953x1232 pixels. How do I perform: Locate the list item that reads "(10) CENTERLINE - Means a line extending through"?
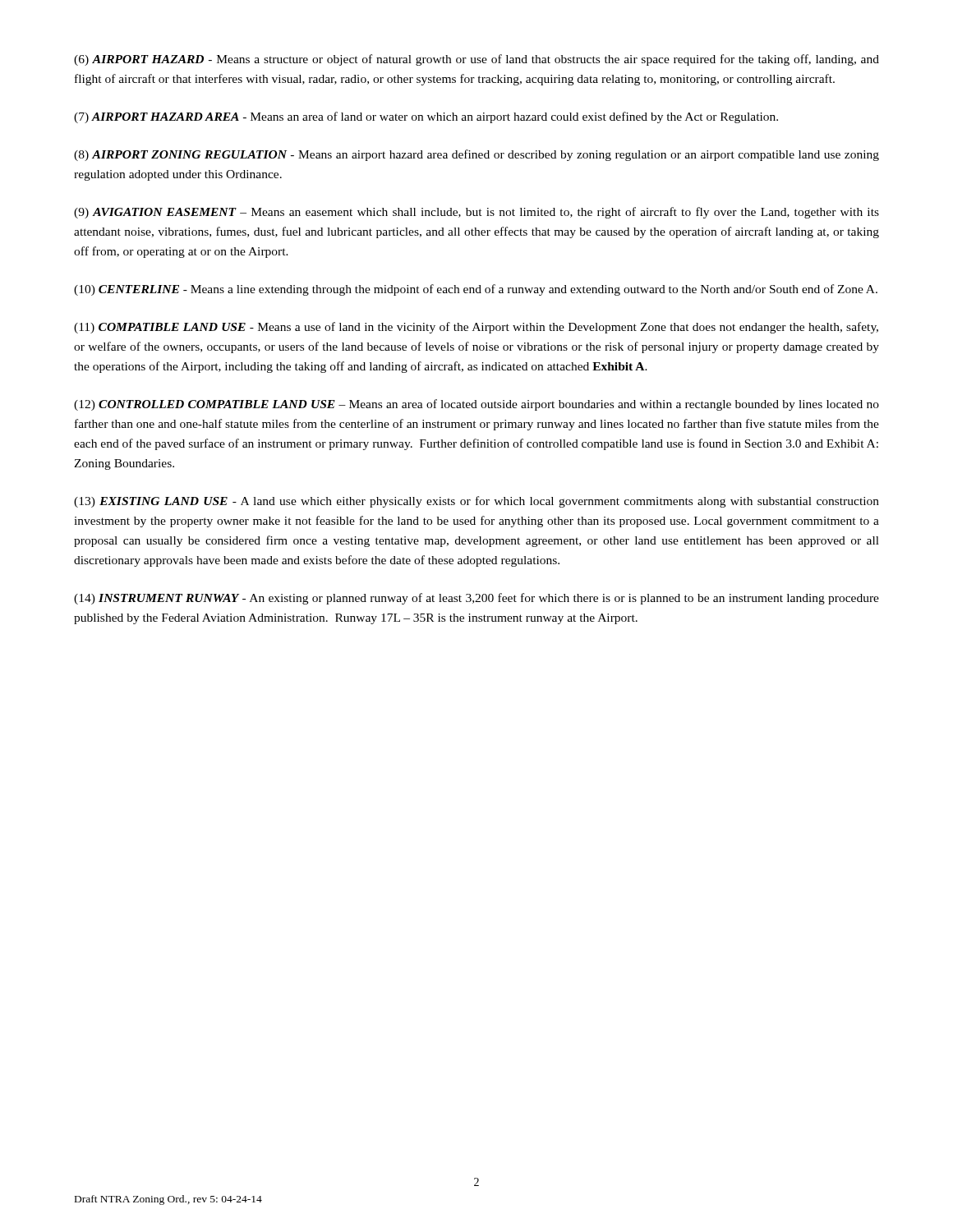(476, 289)
